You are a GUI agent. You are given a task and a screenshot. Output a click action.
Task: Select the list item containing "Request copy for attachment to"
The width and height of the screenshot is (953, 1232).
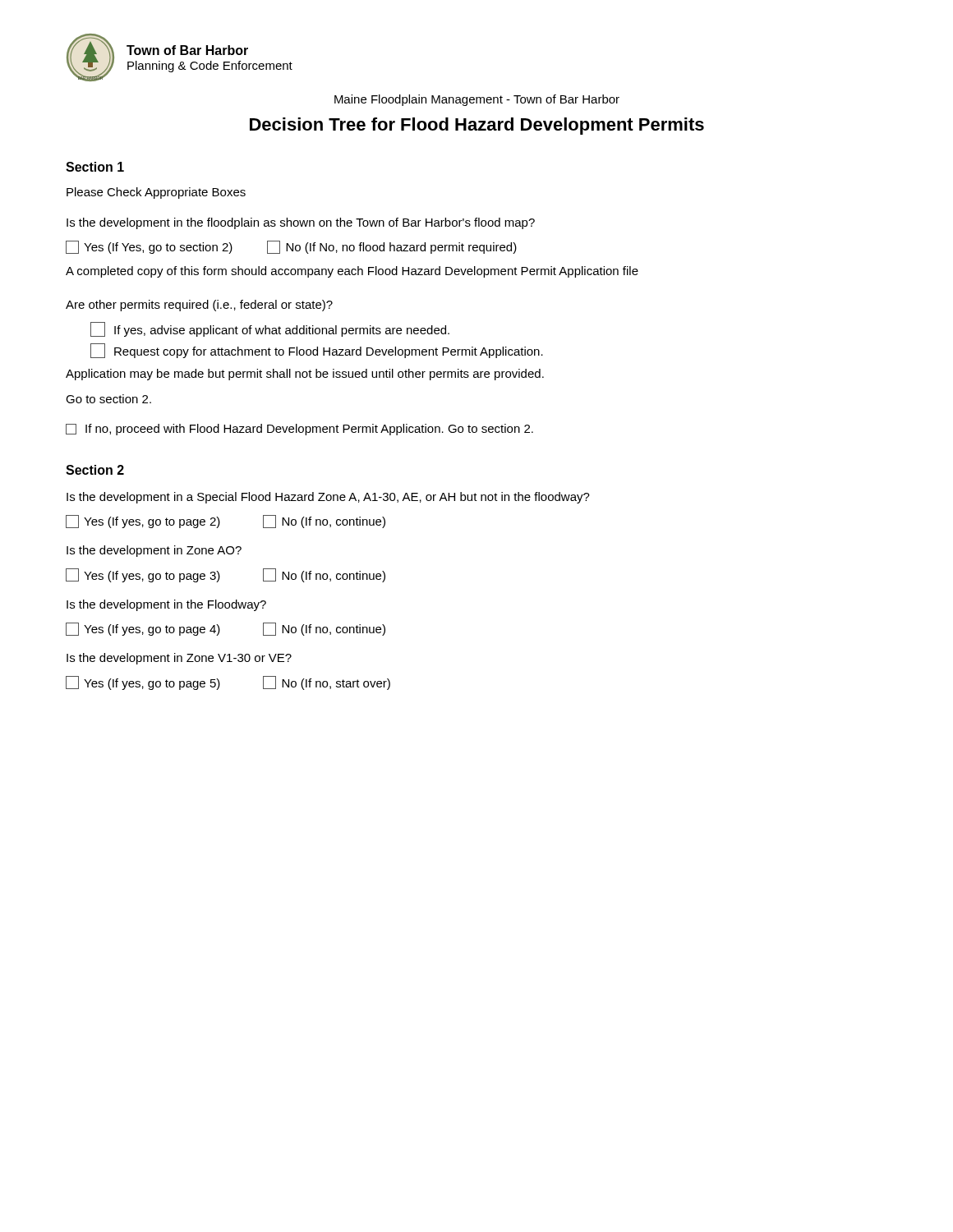[317, 351]
